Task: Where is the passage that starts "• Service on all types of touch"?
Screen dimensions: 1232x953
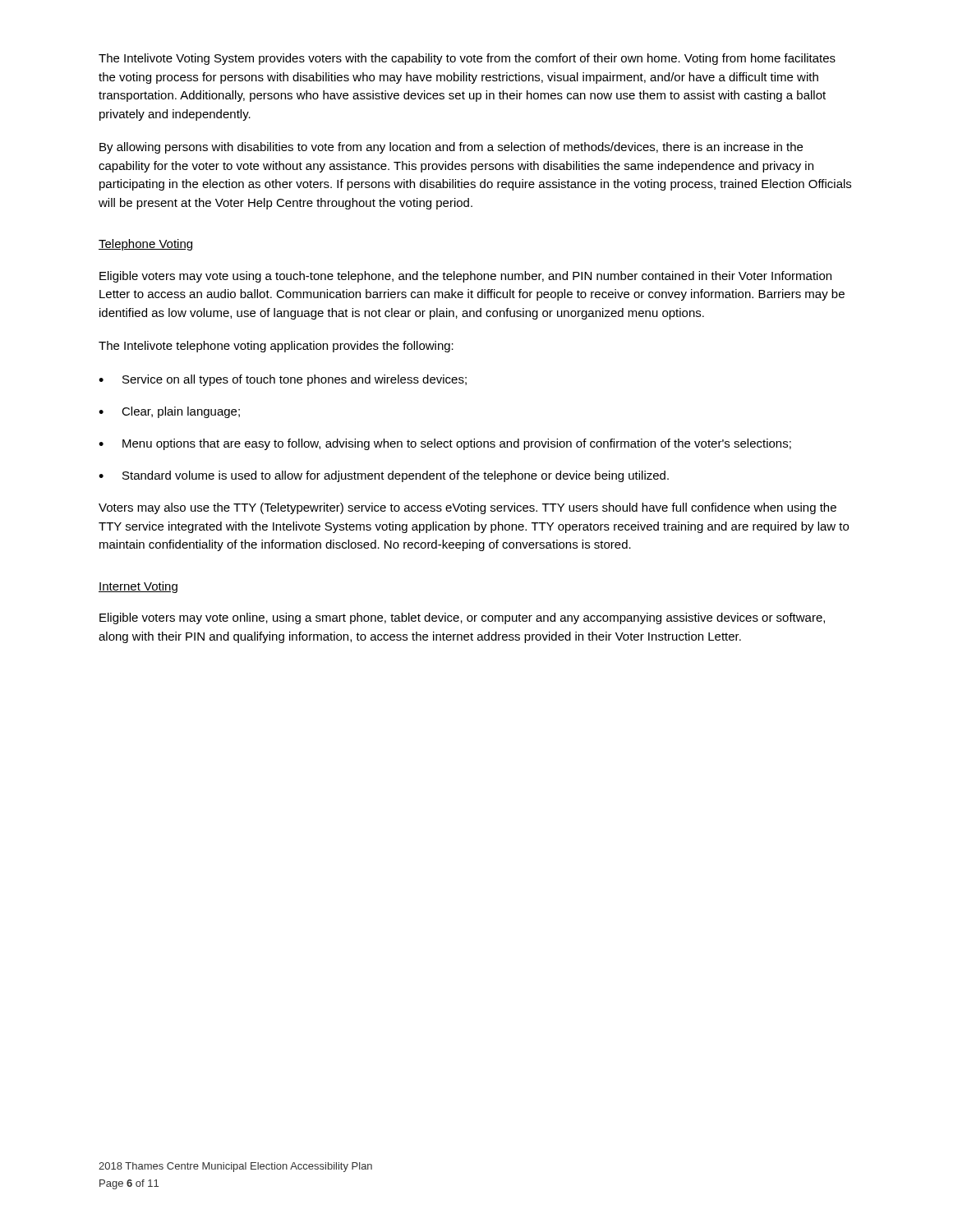Action: coord(476,380)
